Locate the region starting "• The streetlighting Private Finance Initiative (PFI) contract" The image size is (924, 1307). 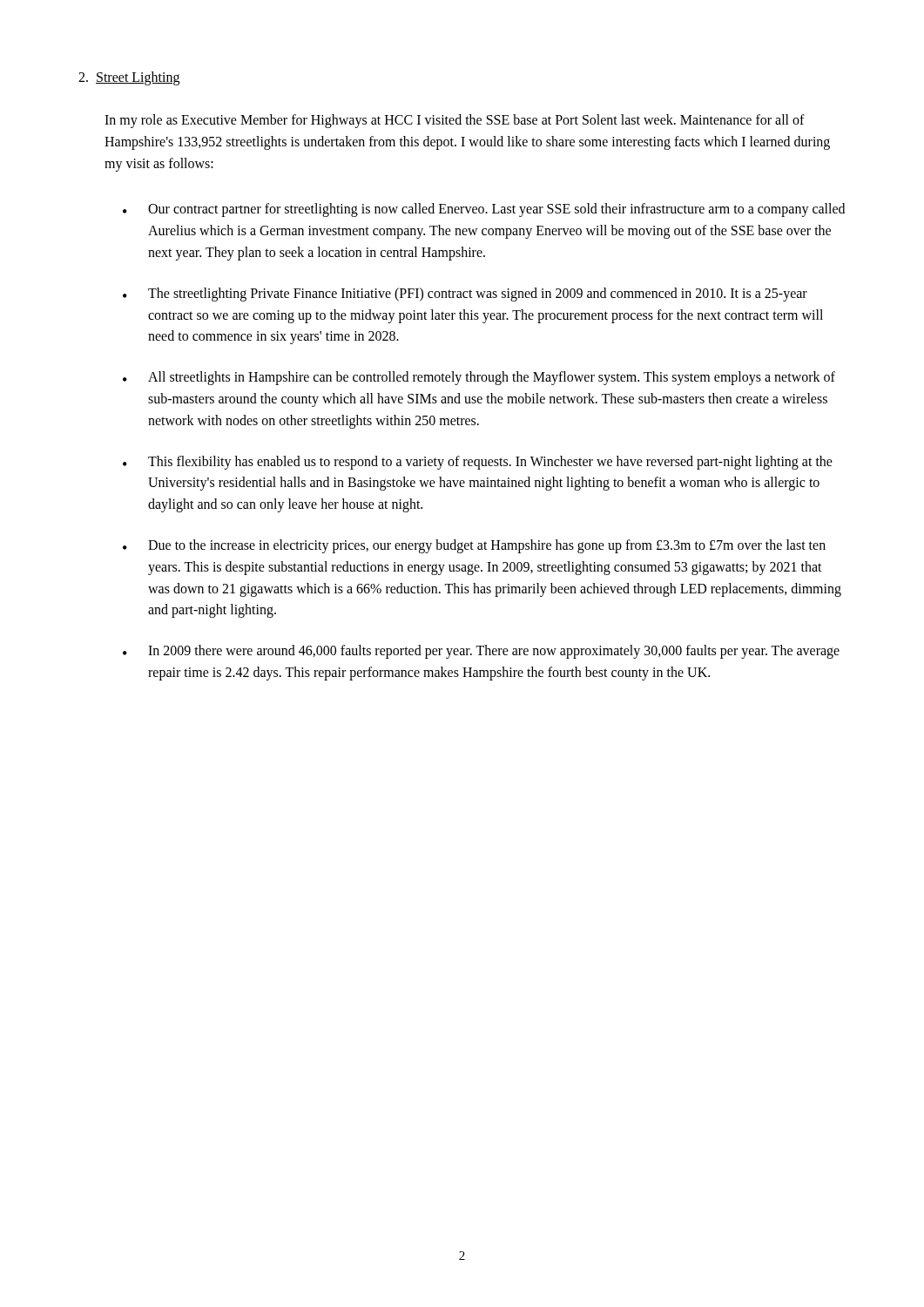tap(484, 315)
